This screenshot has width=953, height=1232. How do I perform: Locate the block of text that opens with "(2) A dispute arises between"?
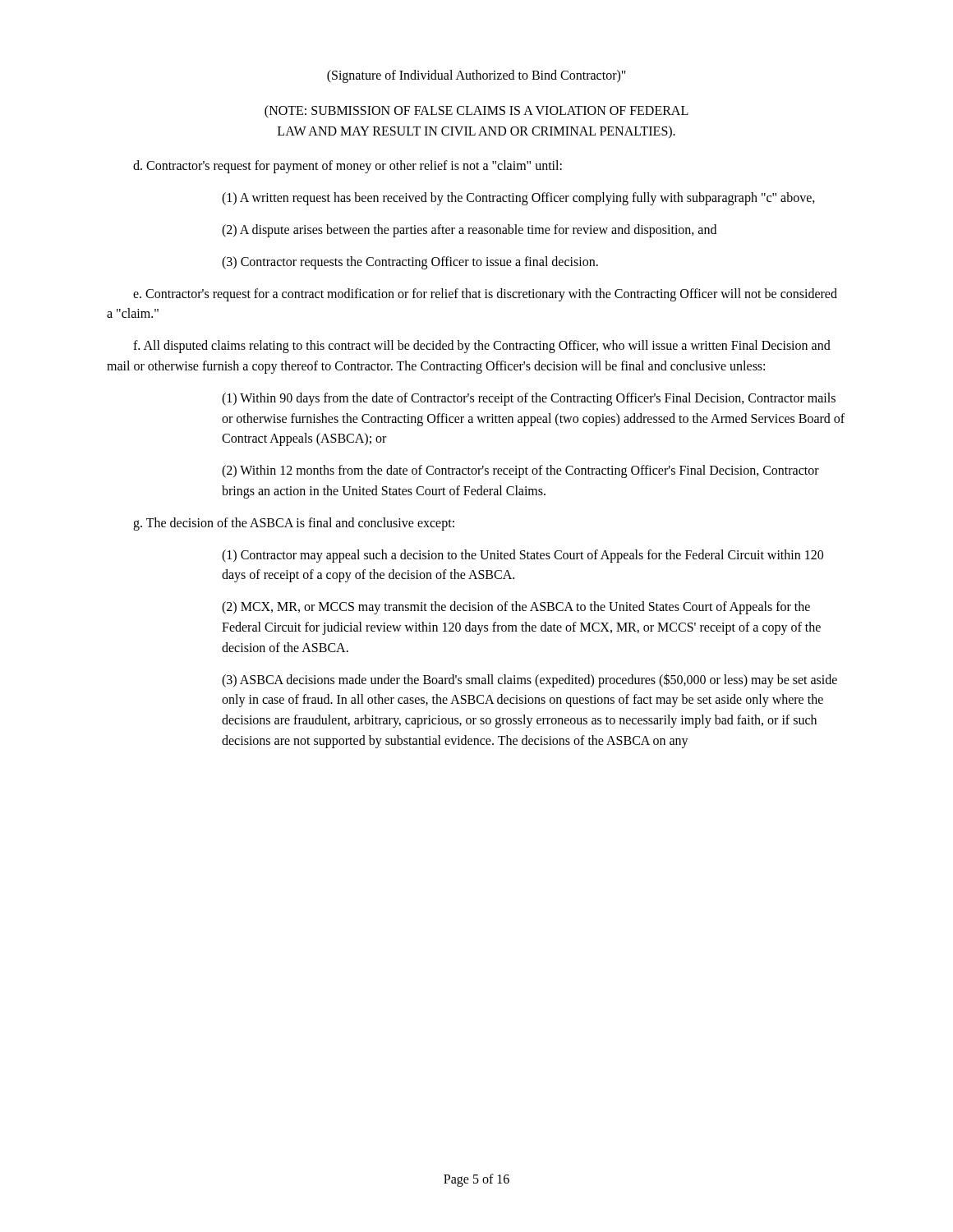[534, 230]
